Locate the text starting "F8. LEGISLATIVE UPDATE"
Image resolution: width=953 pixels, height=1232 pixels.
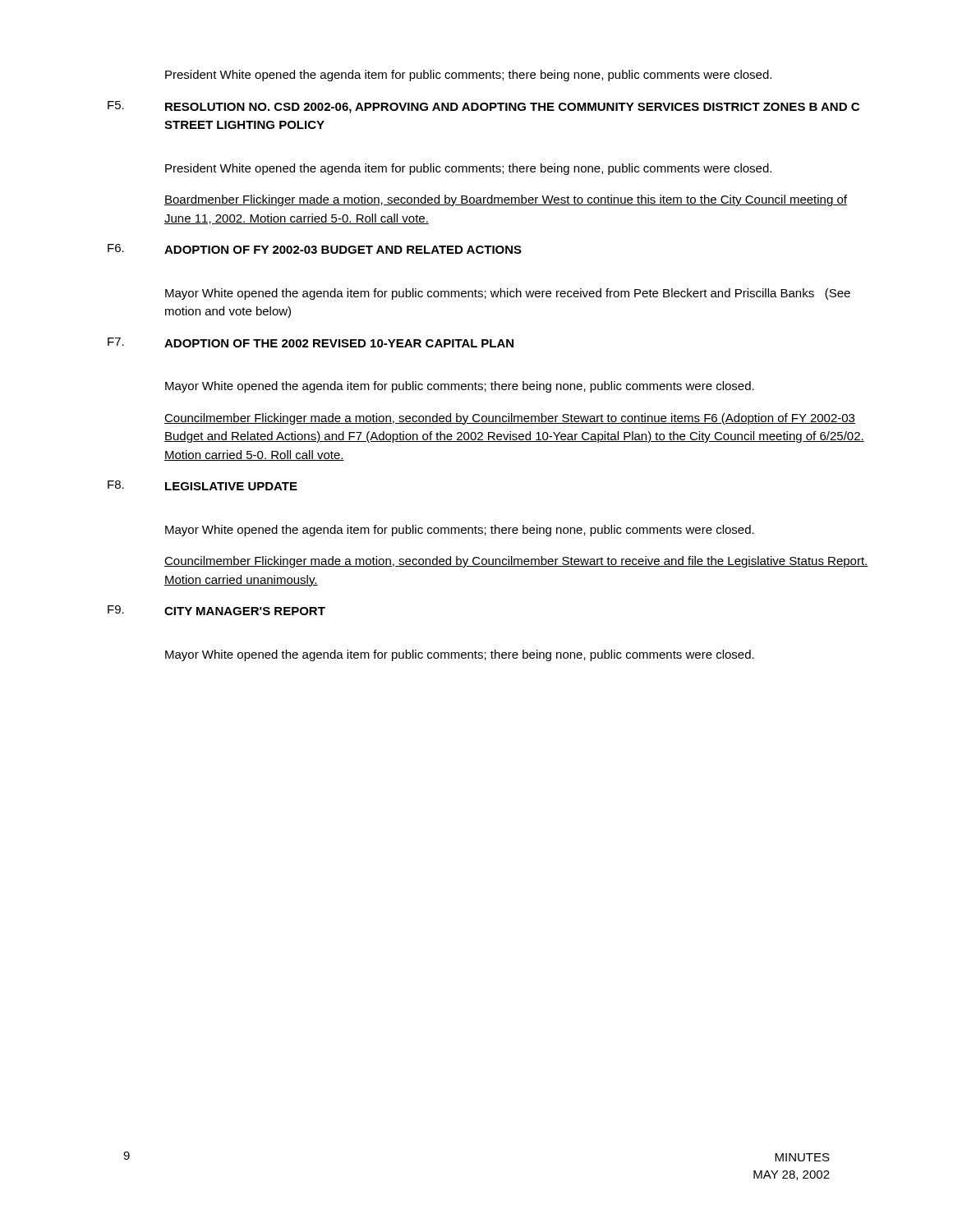pyautogui.click(x=203, y=485)
